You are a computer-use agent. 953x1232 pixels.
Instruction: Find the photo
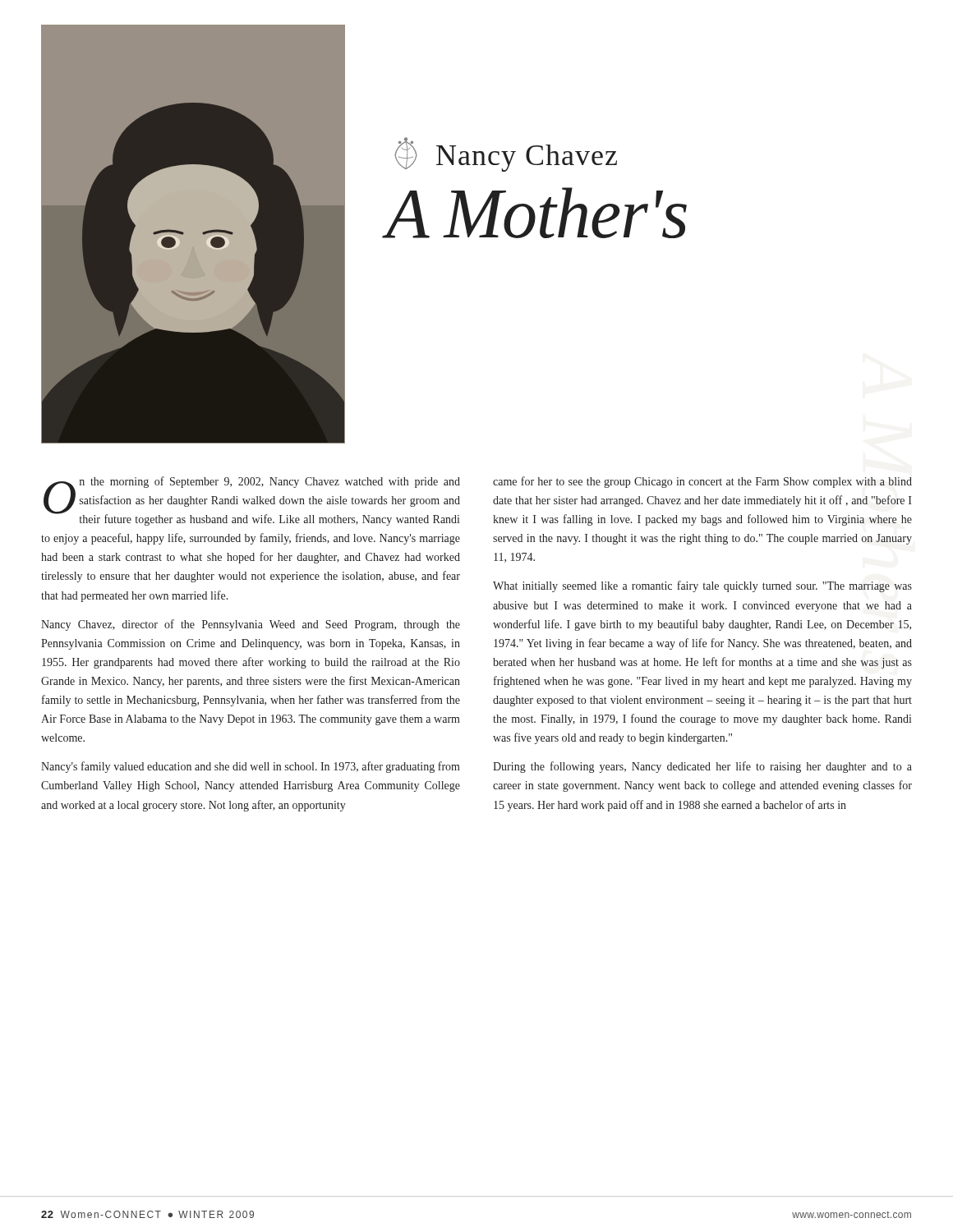click(x=193, y=234)
